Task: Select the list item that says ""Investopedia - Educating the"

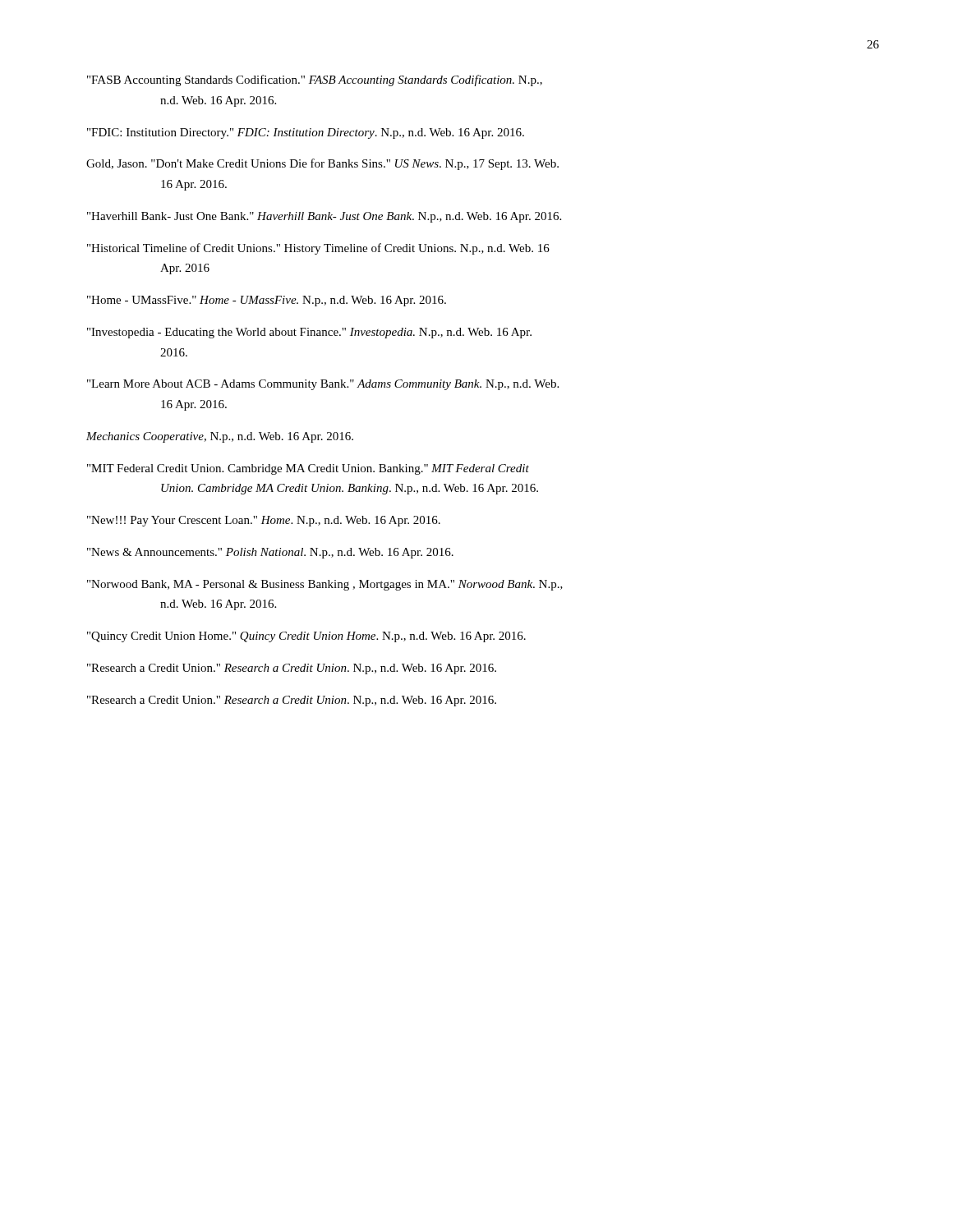Action: click(483, 342)
